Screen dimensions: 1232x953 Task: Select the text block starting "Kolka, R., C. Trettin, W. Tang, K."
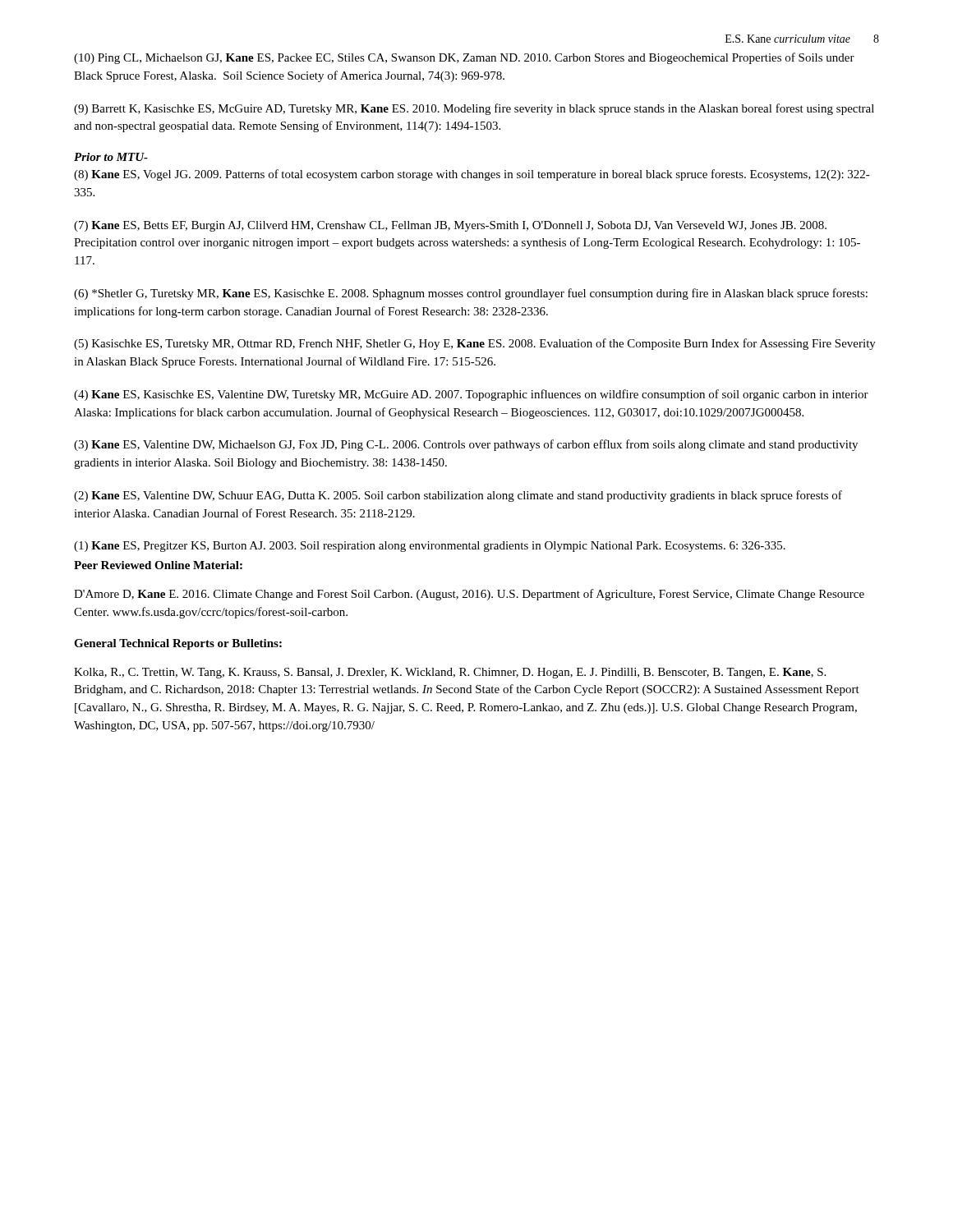[x=466, y=698]
